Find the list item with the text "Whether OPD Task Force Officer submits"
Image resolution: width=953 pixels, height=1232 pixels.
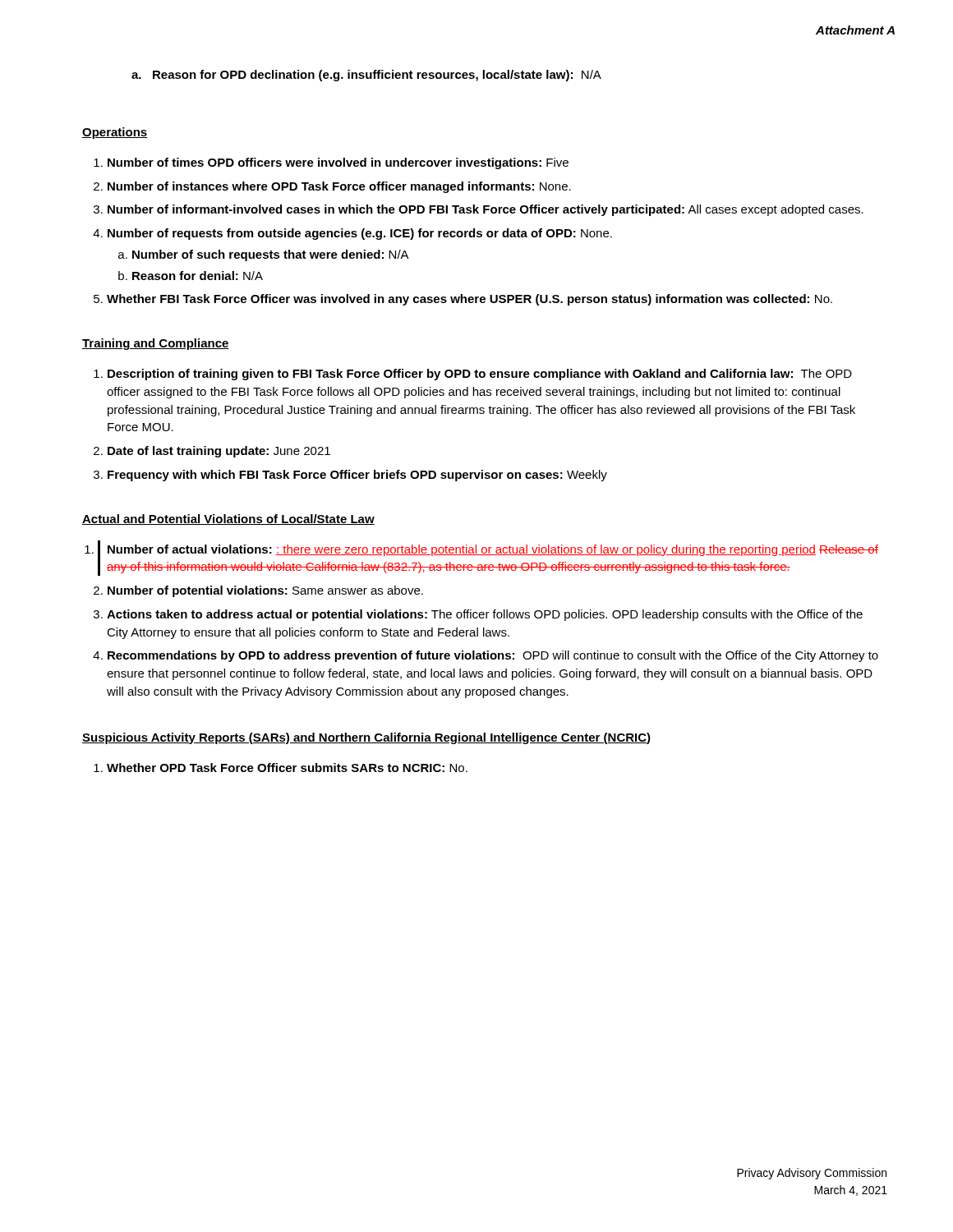point(287,767)
